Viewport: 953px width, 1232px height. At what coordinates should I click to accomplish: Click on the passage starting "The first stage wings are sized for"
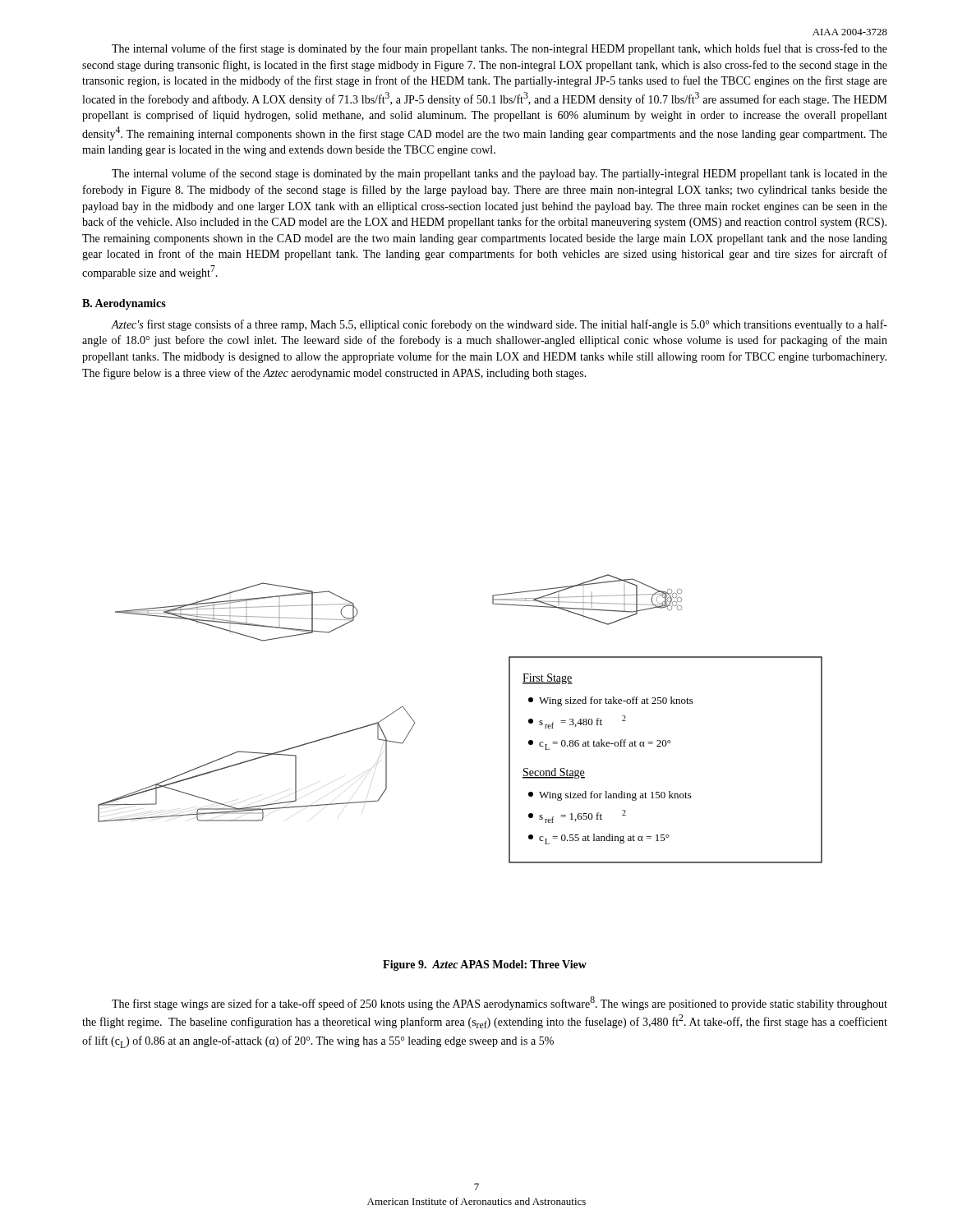(x=485, y=1022)
